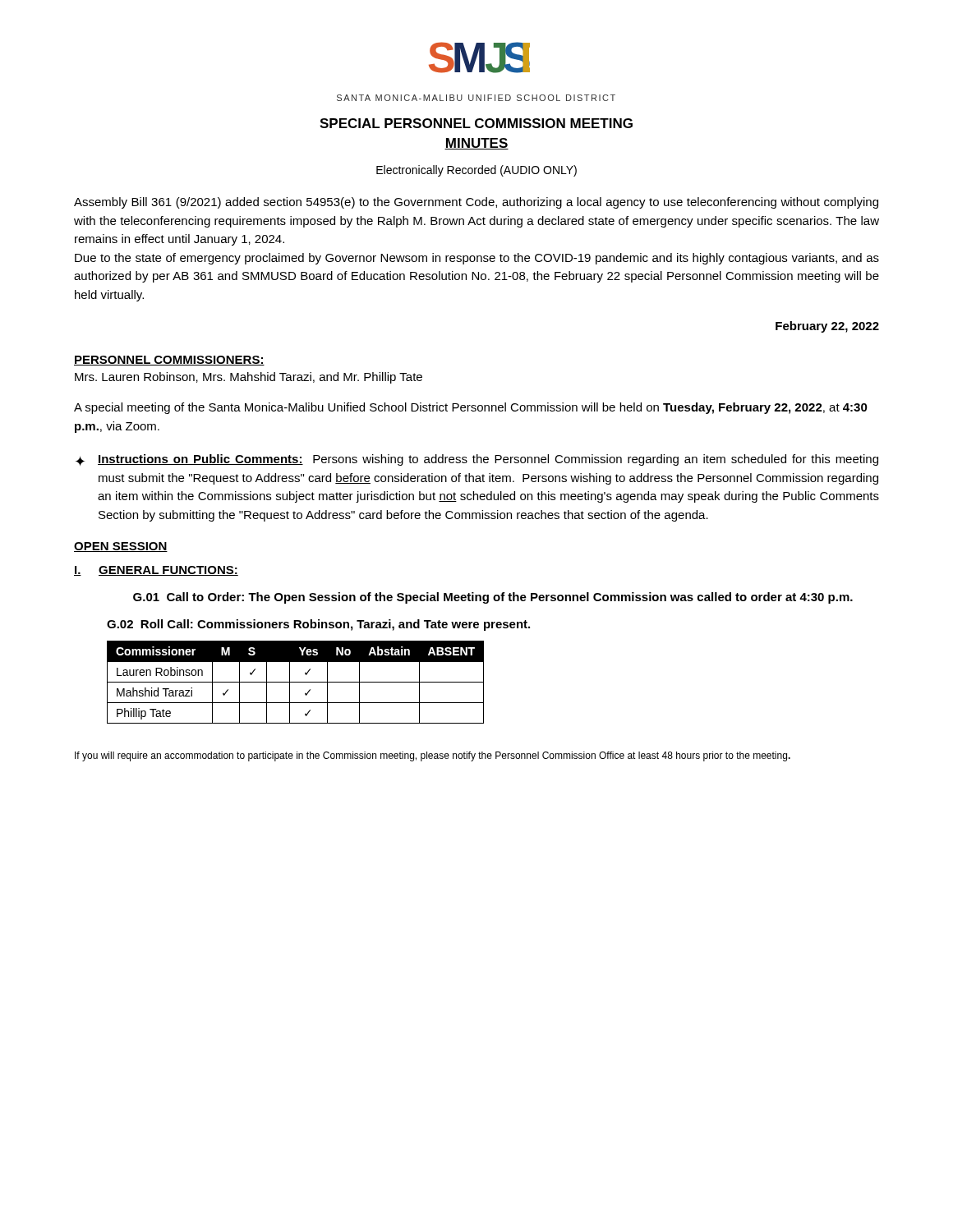Point to the region starting "SPECIAL PERSONNEL COMMISSION MEETING MINUTES"
The height and width of the screenshot is (1232, 953).
click(476, 134)
